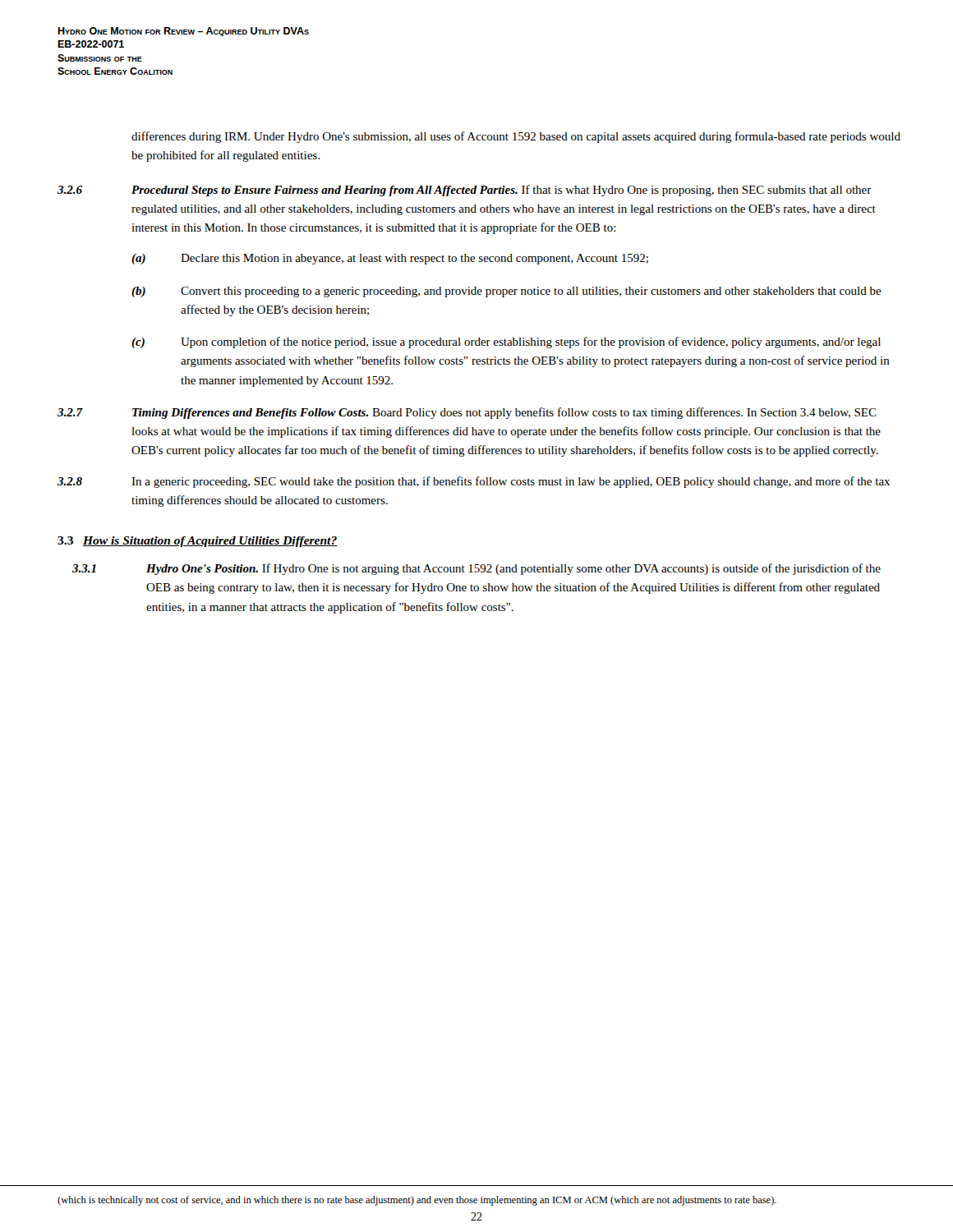Screen dimensions: 1232x953
Task: Locate the text block starting "(c) Upon completion of the notice period,"
Action: 518,361
